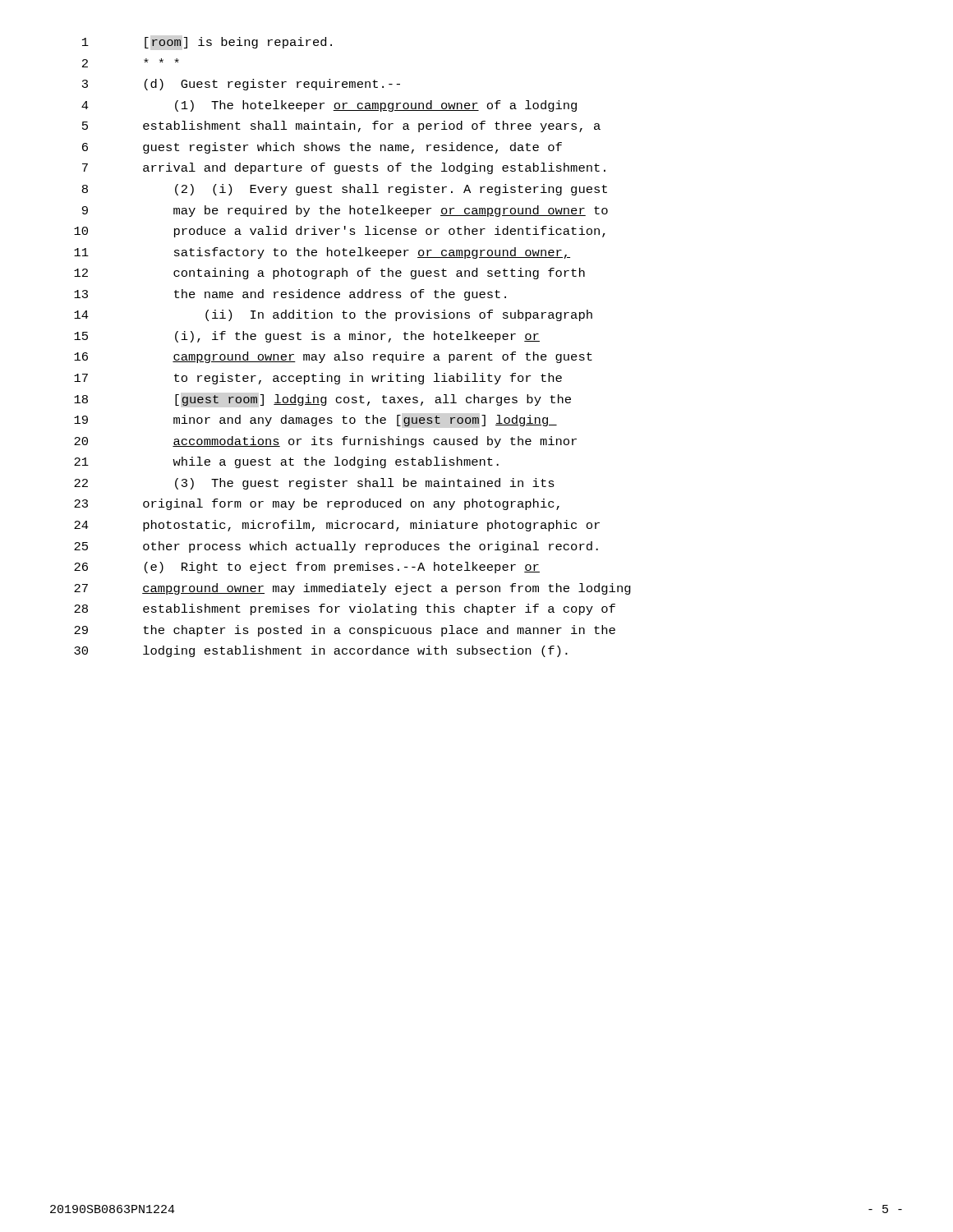
Task: Select the list item that reads "20 accommodations or its"
Action: pos(314,442)
